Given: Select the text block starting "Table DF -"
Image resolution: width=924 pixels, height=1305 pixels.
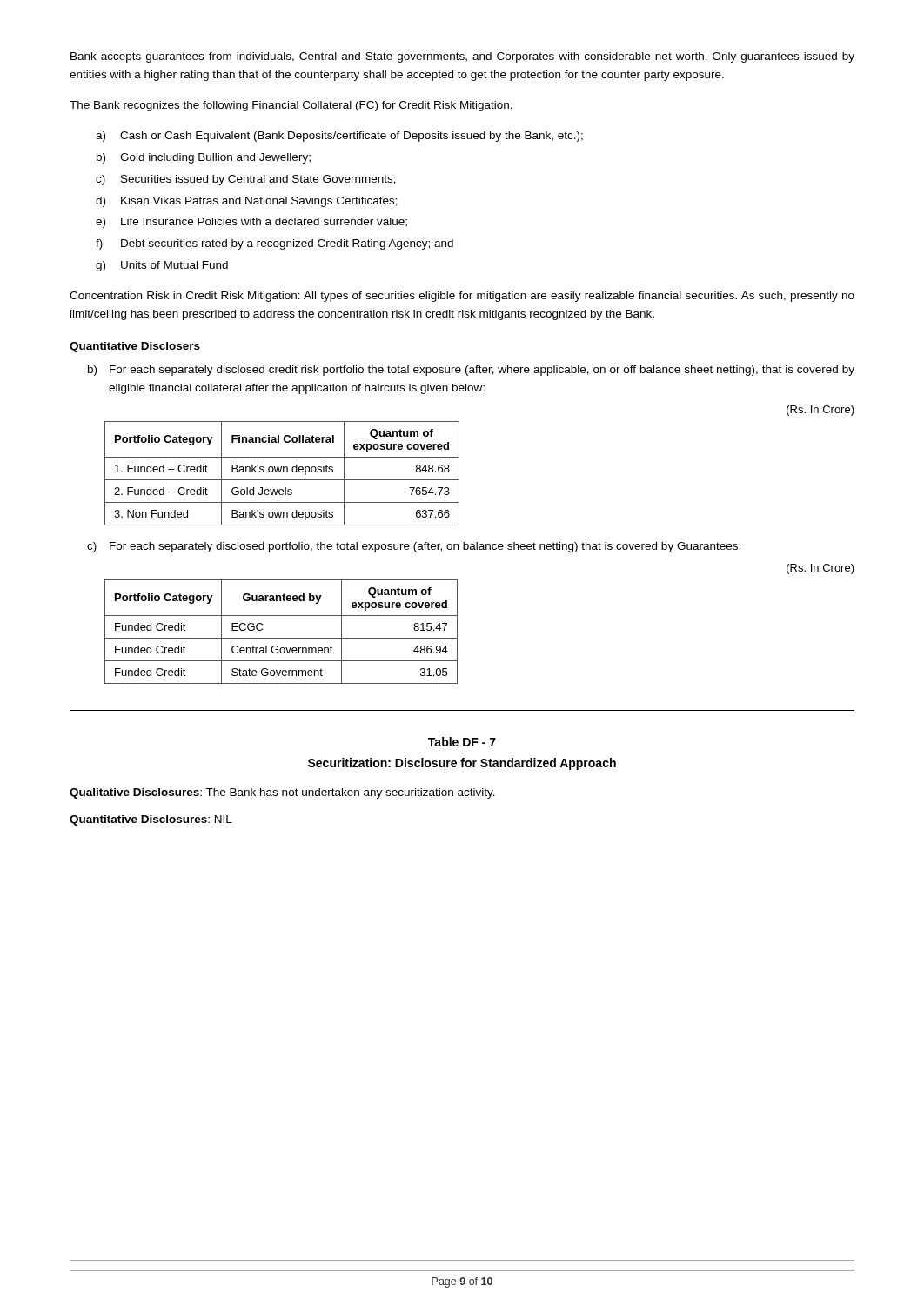Looking at the screenshot, I should tap(462, 742).
